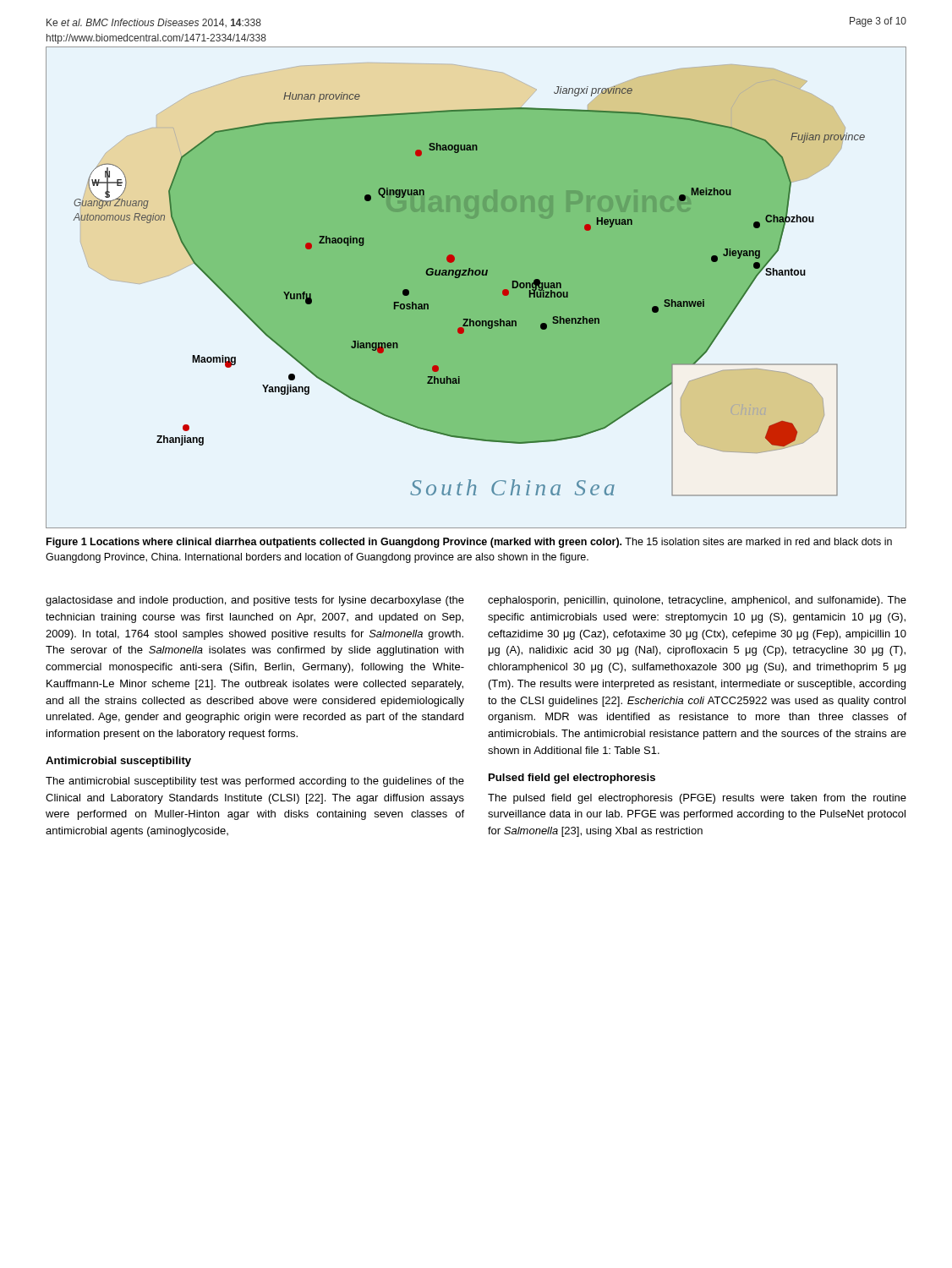Point to the text block starting "galactosidase and indole production, and"

(x=255, y=716)
